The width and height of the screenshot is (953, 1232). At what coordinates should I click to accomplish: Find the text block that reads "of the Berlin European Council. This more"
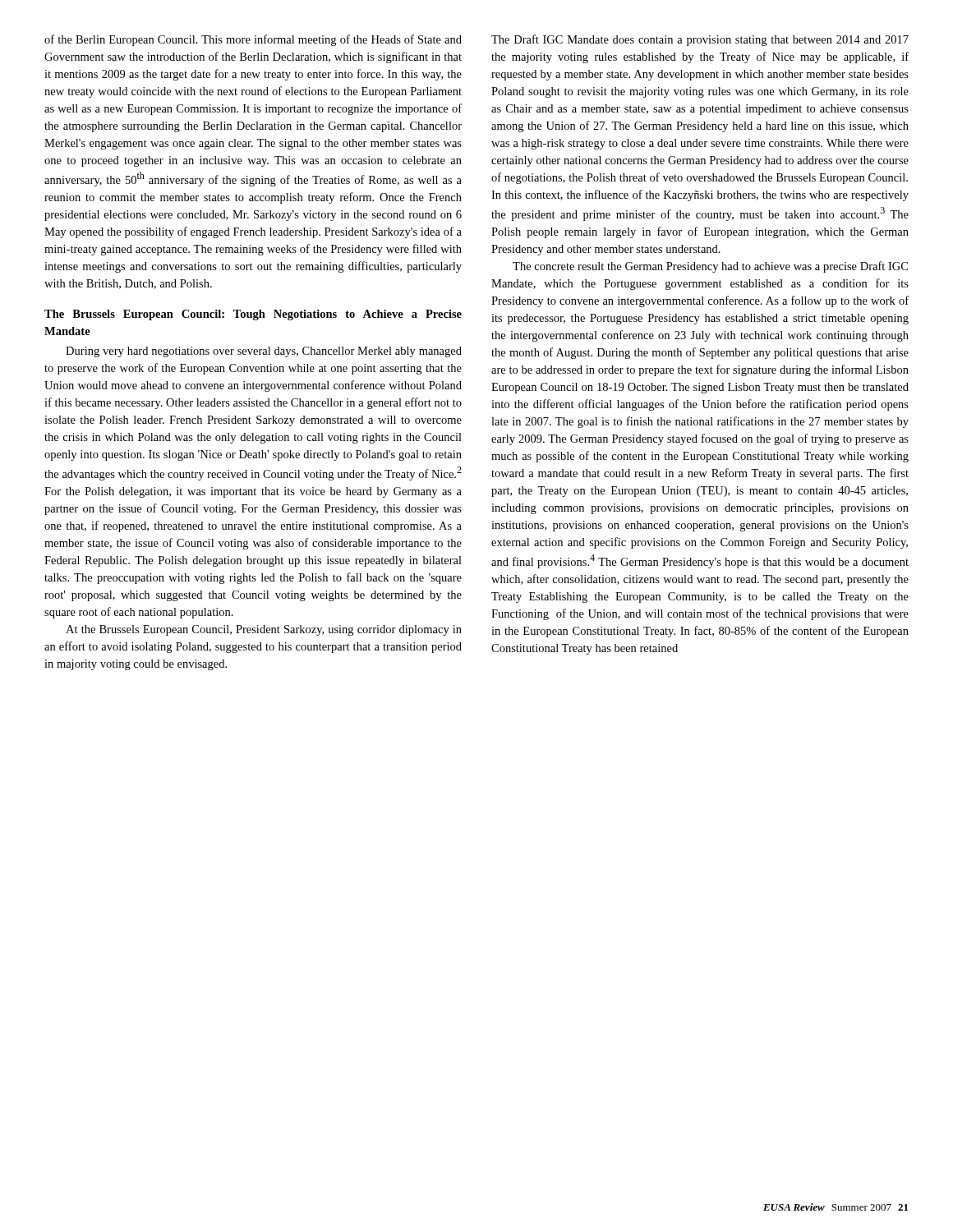click(x=253, y=162)
